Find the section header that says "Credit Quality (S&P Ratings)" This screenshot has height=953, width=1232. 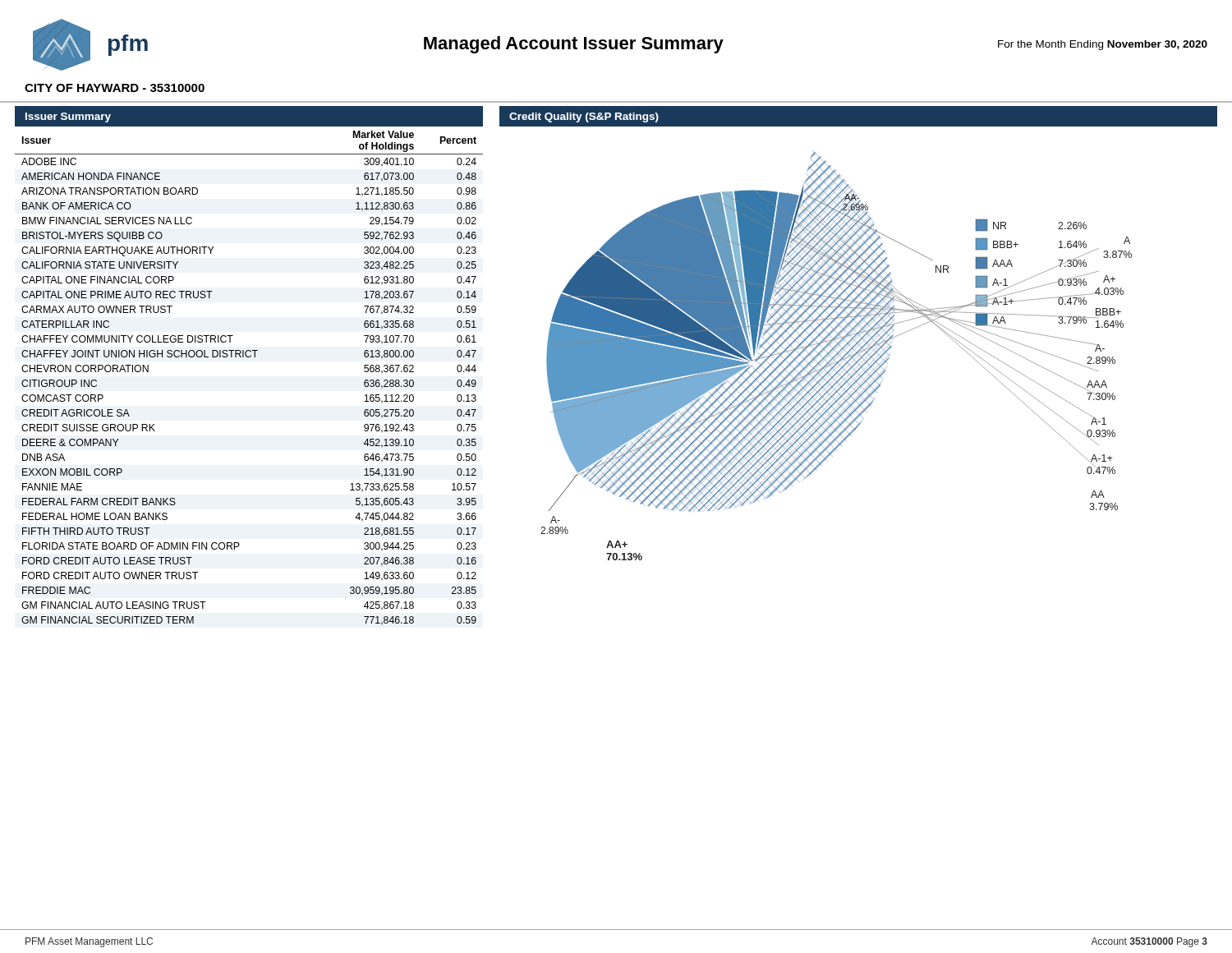pos(584,116)
